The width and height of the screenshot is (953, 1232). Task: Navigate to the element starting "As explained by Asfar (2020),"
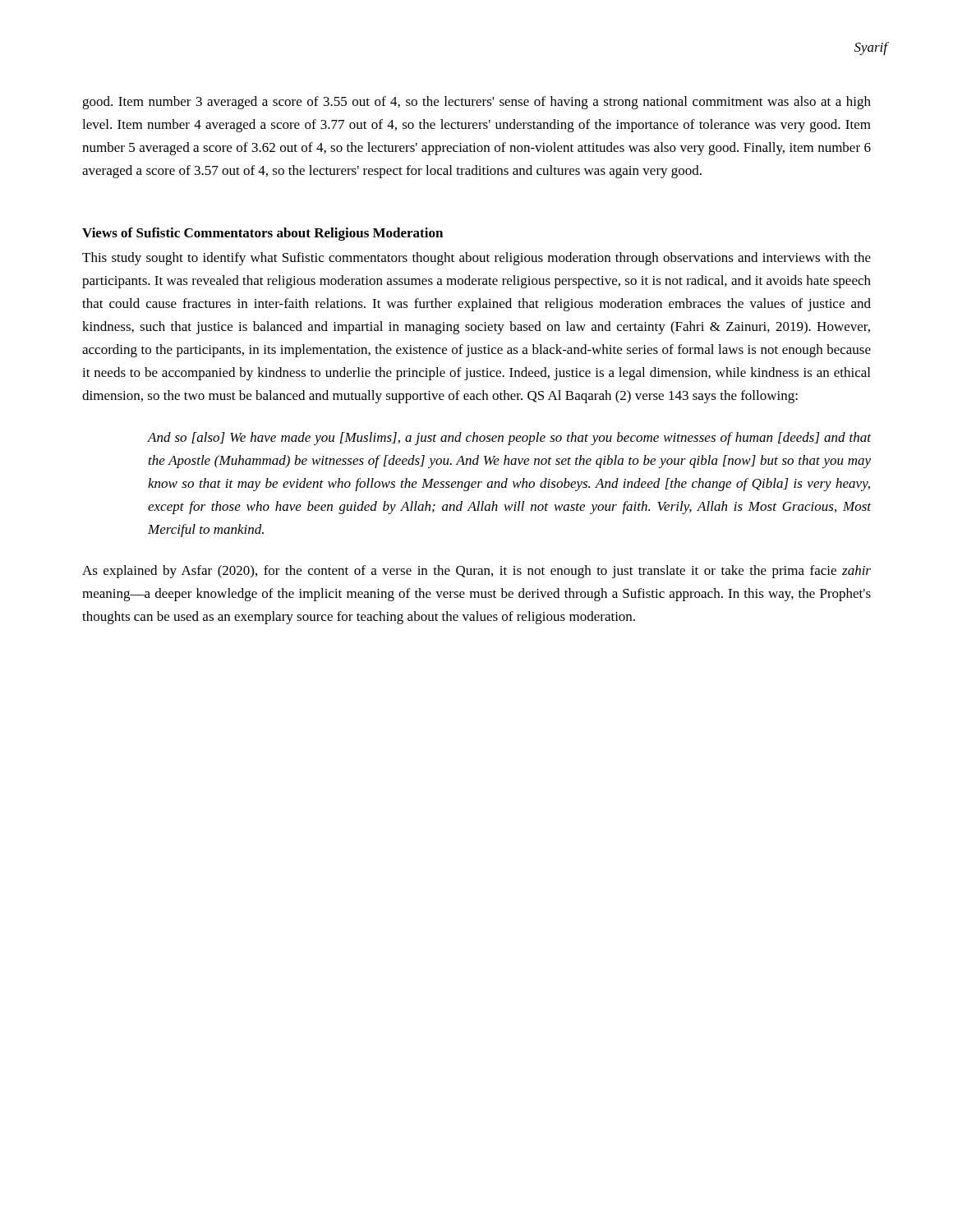coord(476,593)
